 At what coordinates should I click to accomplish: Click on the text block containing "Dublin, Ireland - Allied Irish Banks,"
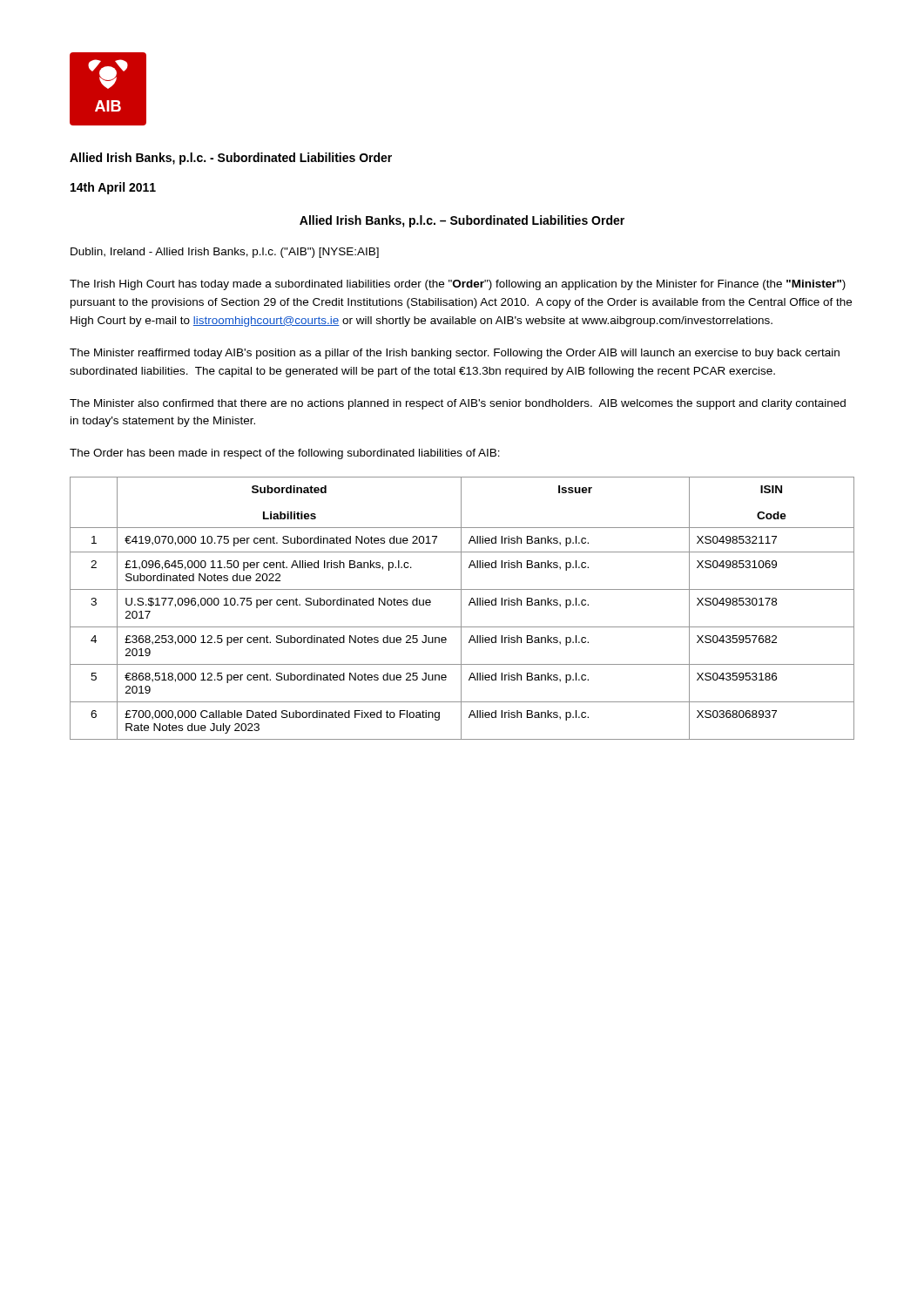tap(224, 251)
